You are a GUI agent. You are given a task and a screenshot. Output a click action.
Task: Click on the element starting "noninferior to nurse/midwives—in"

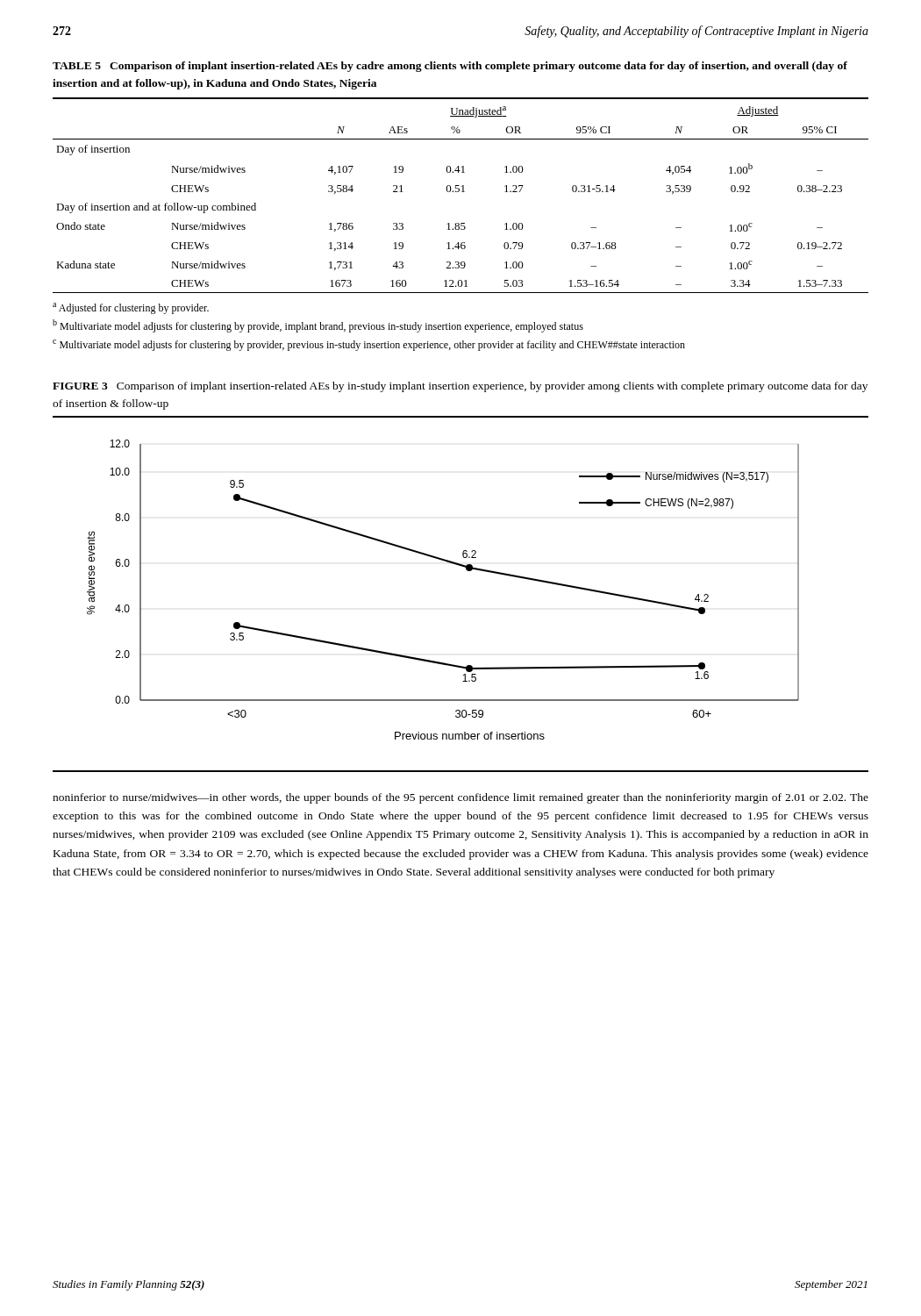click(460, 834)
